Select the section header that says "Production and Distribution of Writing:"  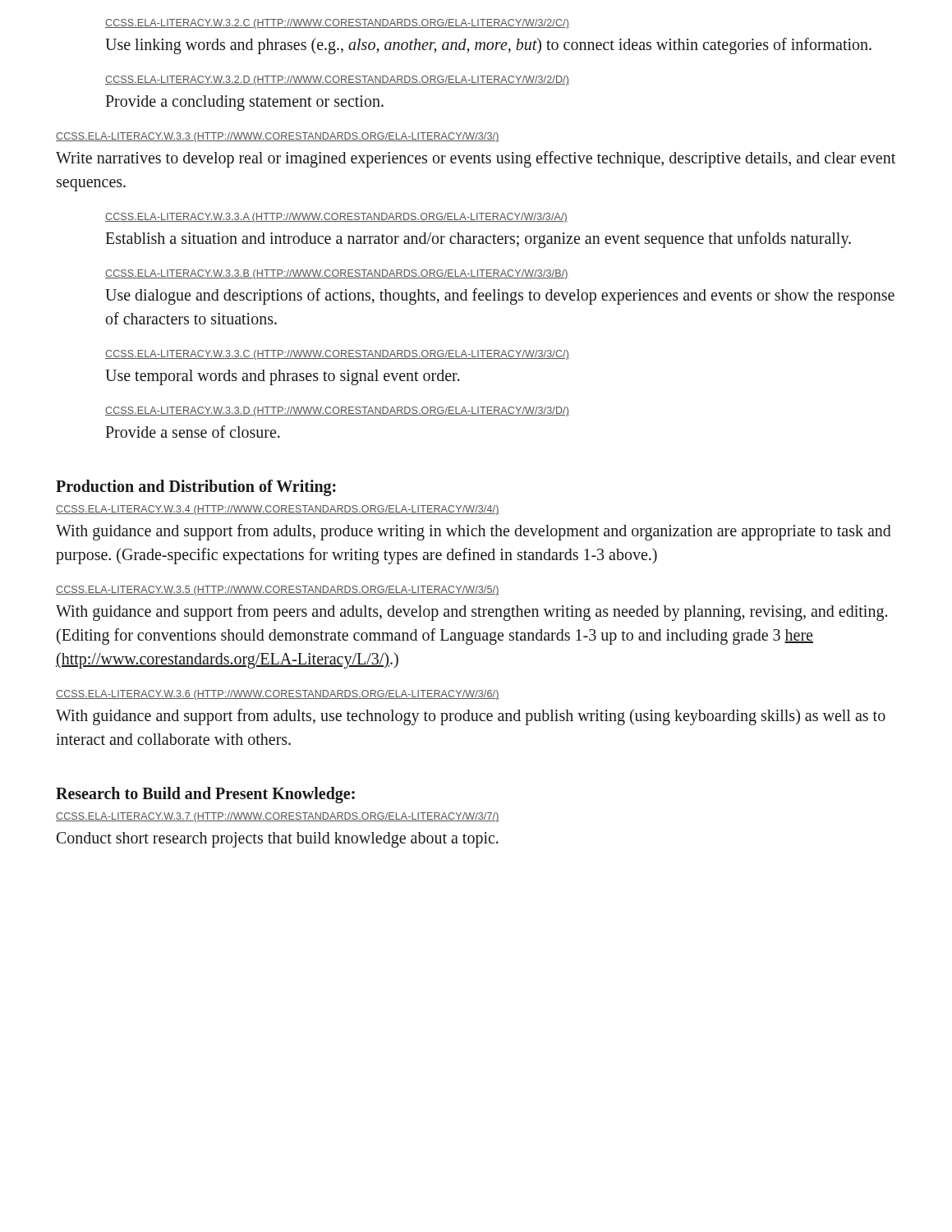pyautogui.click(x=196, y=486)
